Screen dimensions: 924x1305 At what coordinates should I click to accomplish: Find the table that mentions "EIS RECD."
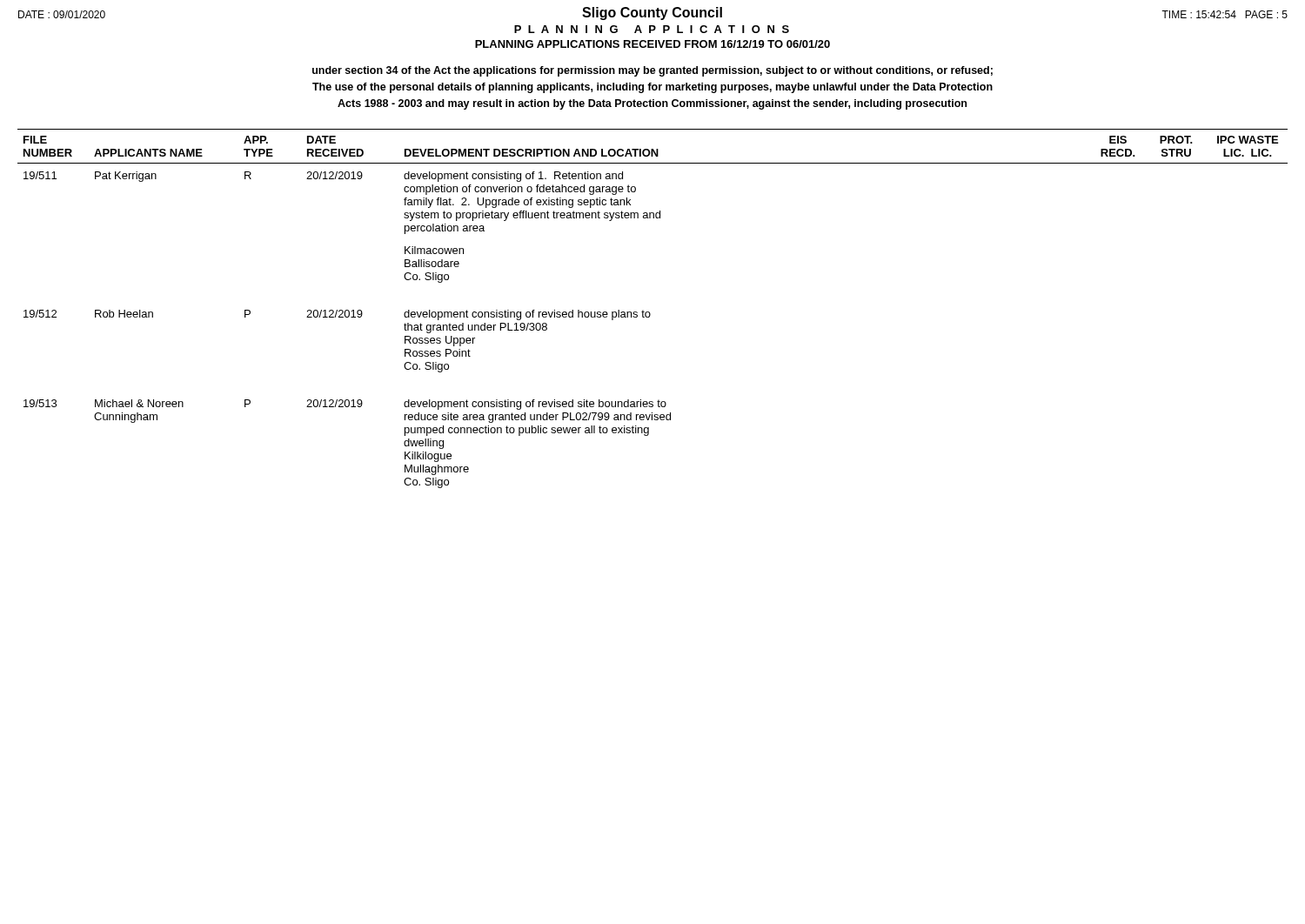point(652,310)
